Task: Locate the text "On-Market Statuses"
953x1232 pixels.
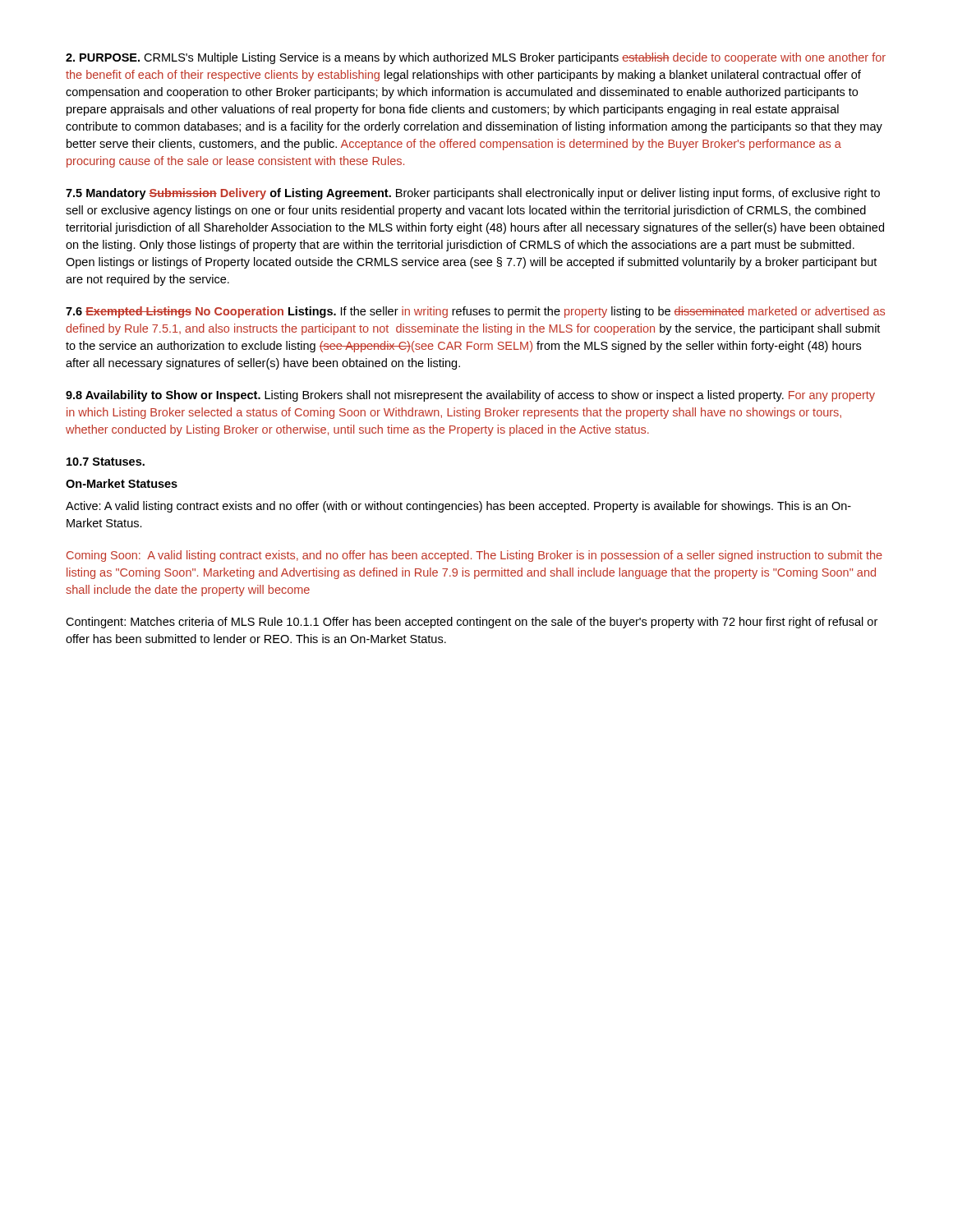Action: 122,484
